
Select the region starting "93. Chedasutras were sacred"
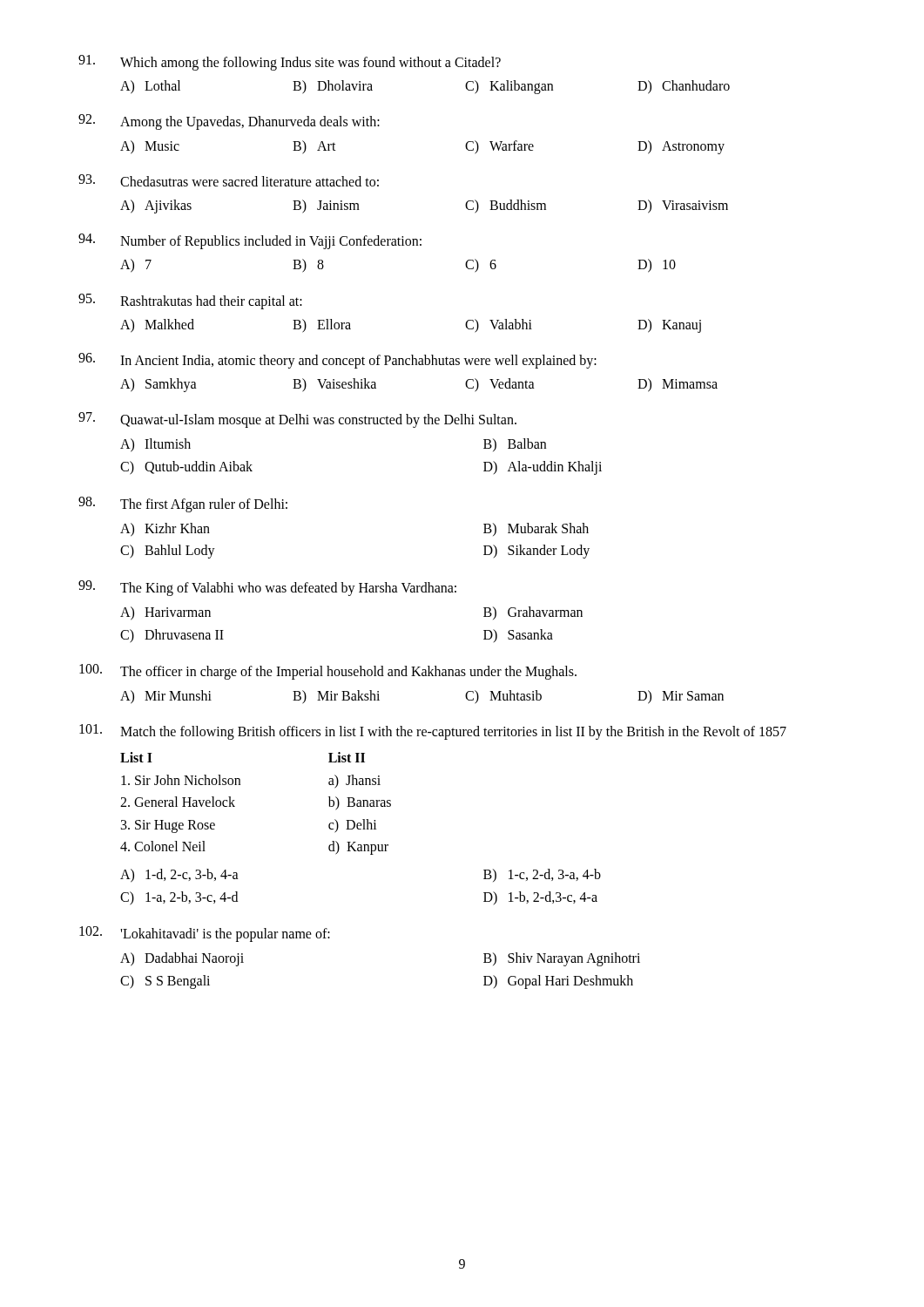point(462,193)
